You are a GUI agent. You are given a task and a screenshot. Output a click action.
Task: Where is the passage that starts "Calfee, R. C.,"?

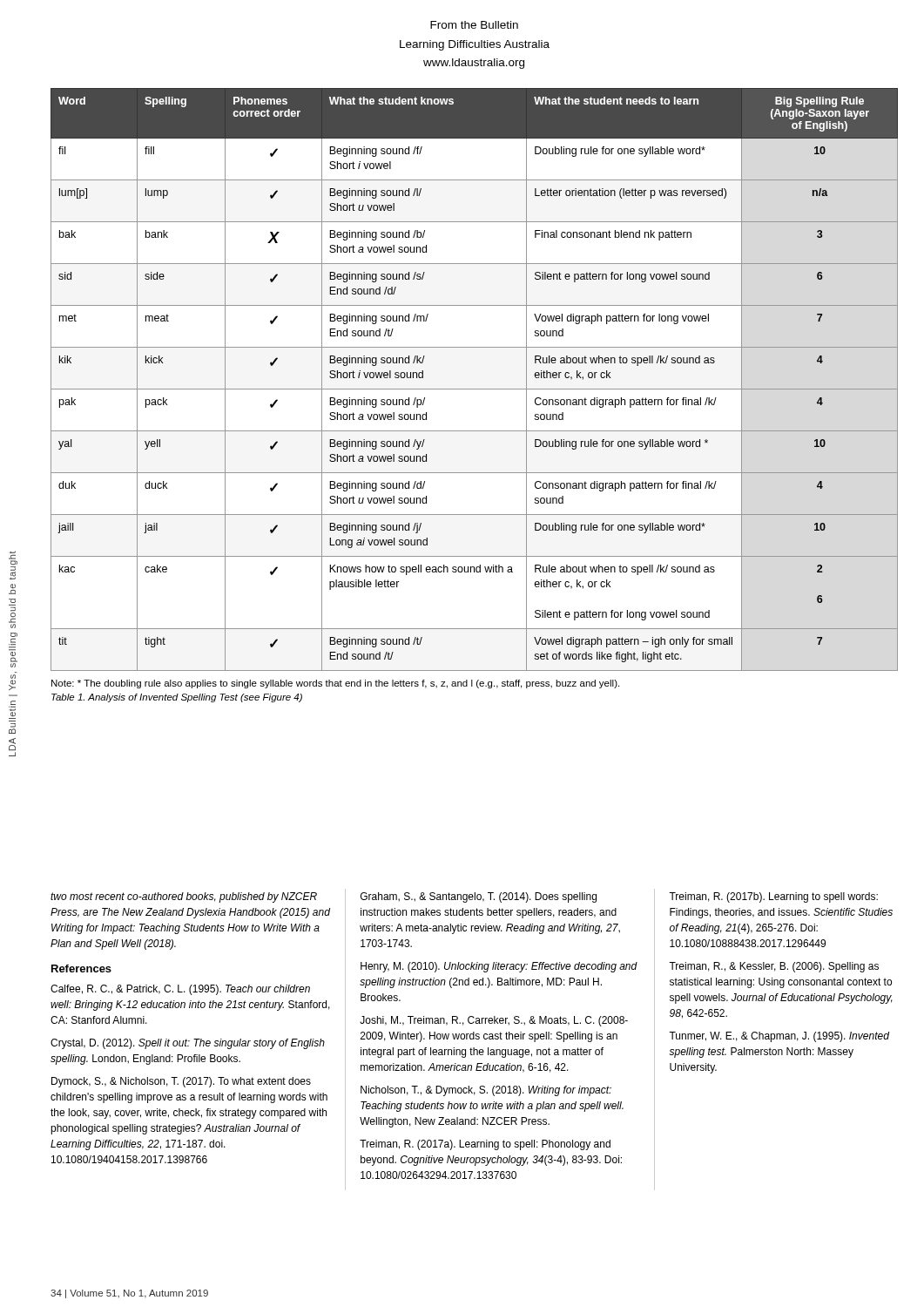190,1004
